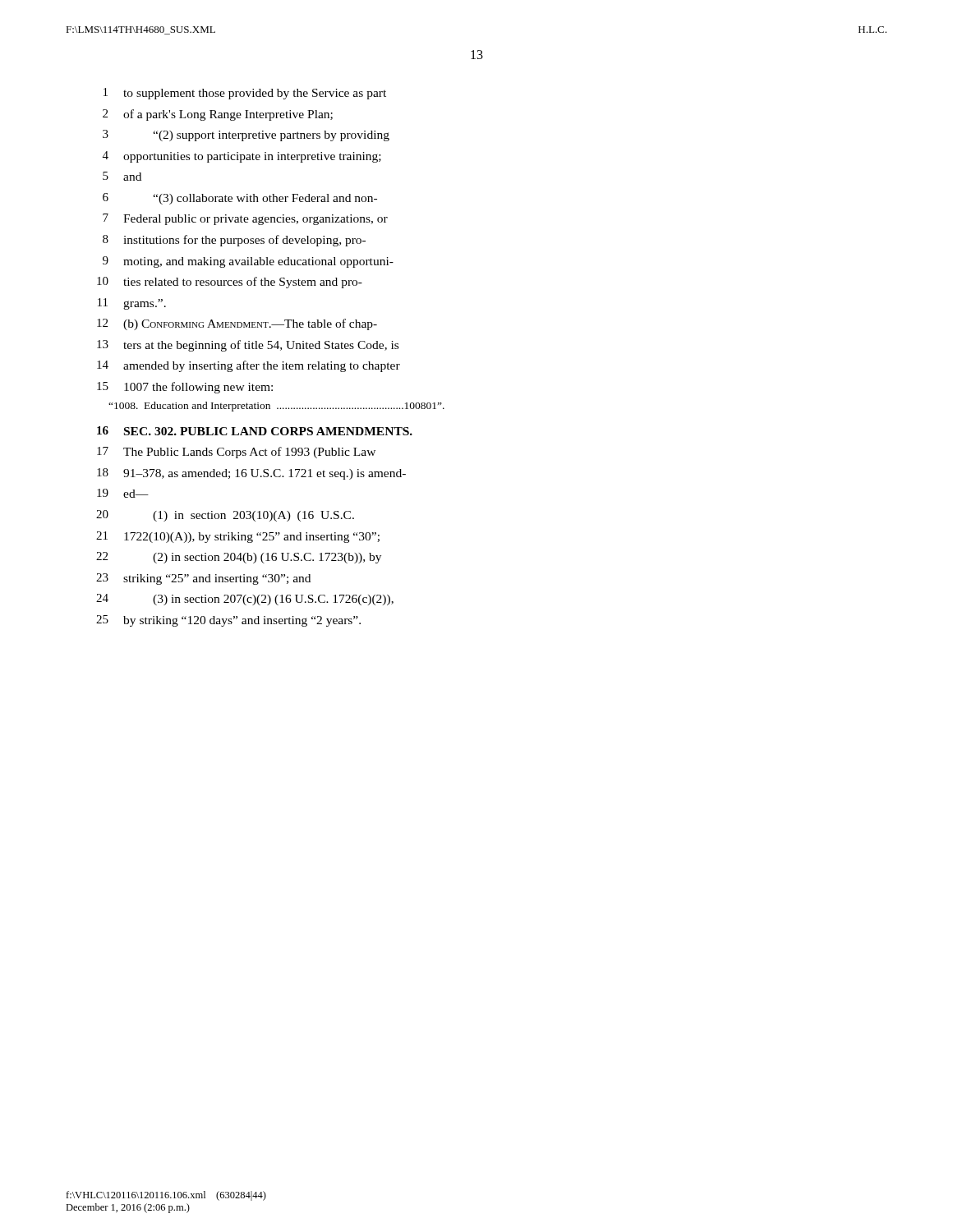
Task: Select the list item with the text "17 The Public Lands"
Action: pyautogui.click(x=236, y=453)
